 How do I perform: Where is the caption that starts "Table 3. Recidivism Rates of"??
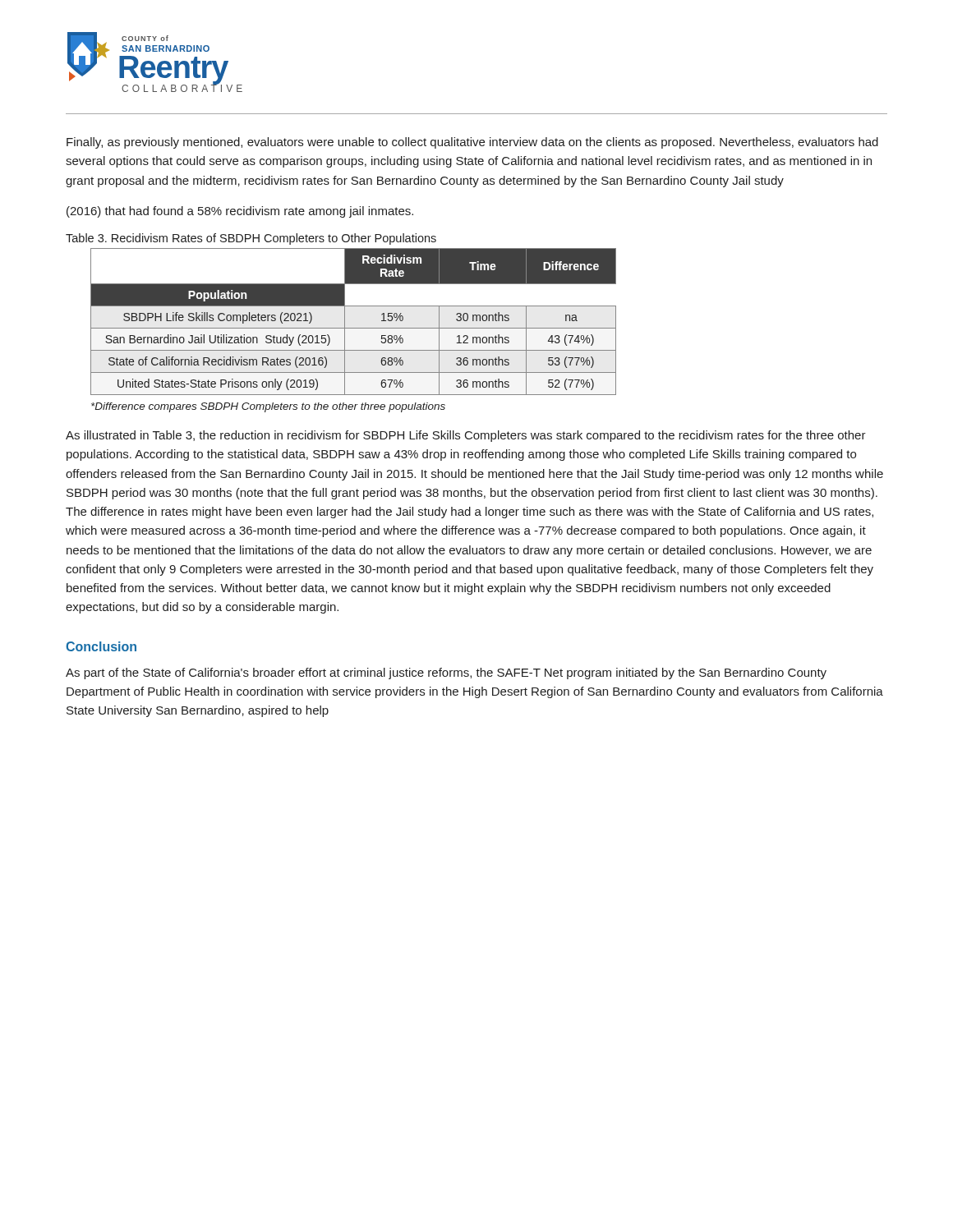pyautogui.click(x=251, y=238)
